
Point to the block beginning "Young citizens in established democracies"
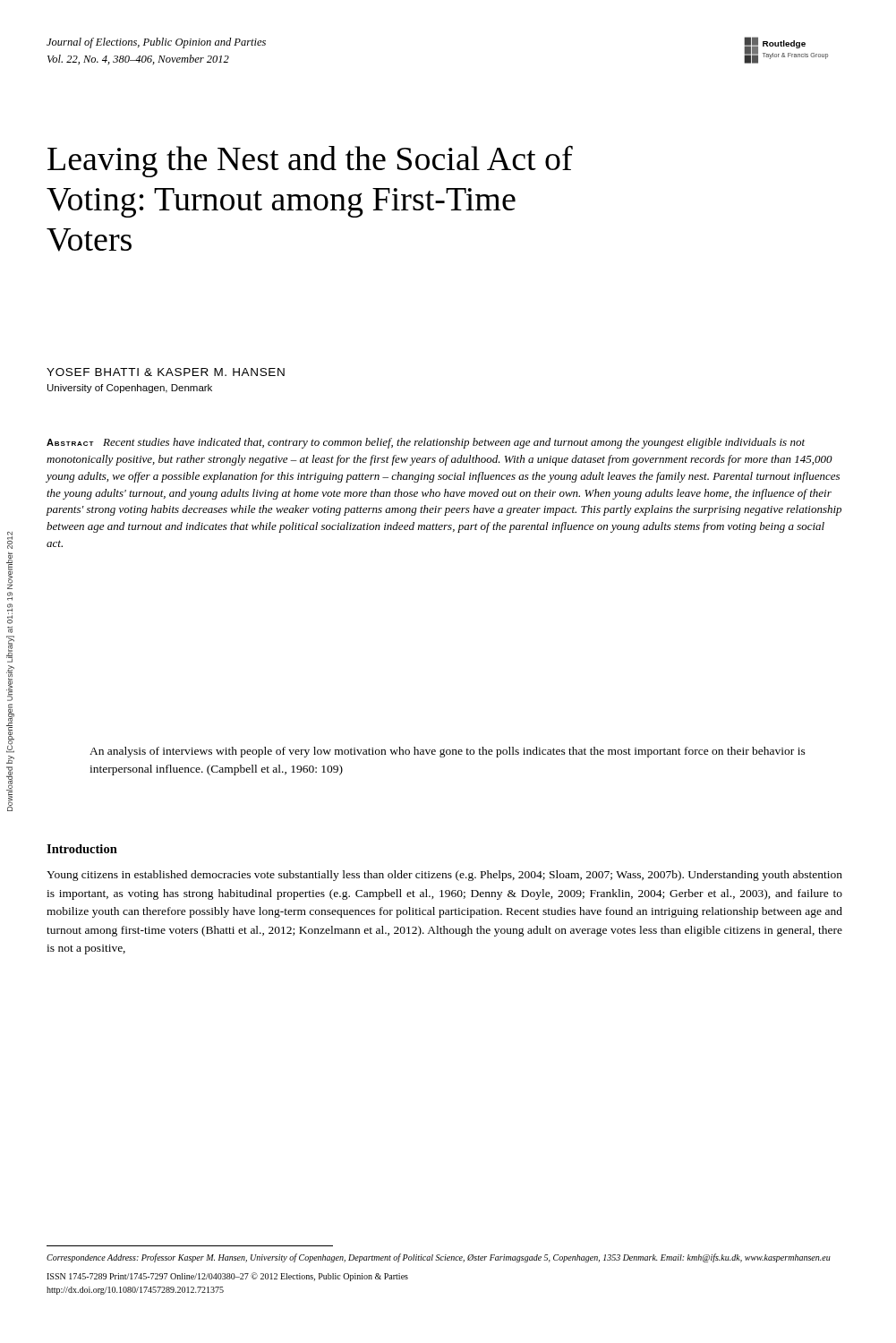444,912
